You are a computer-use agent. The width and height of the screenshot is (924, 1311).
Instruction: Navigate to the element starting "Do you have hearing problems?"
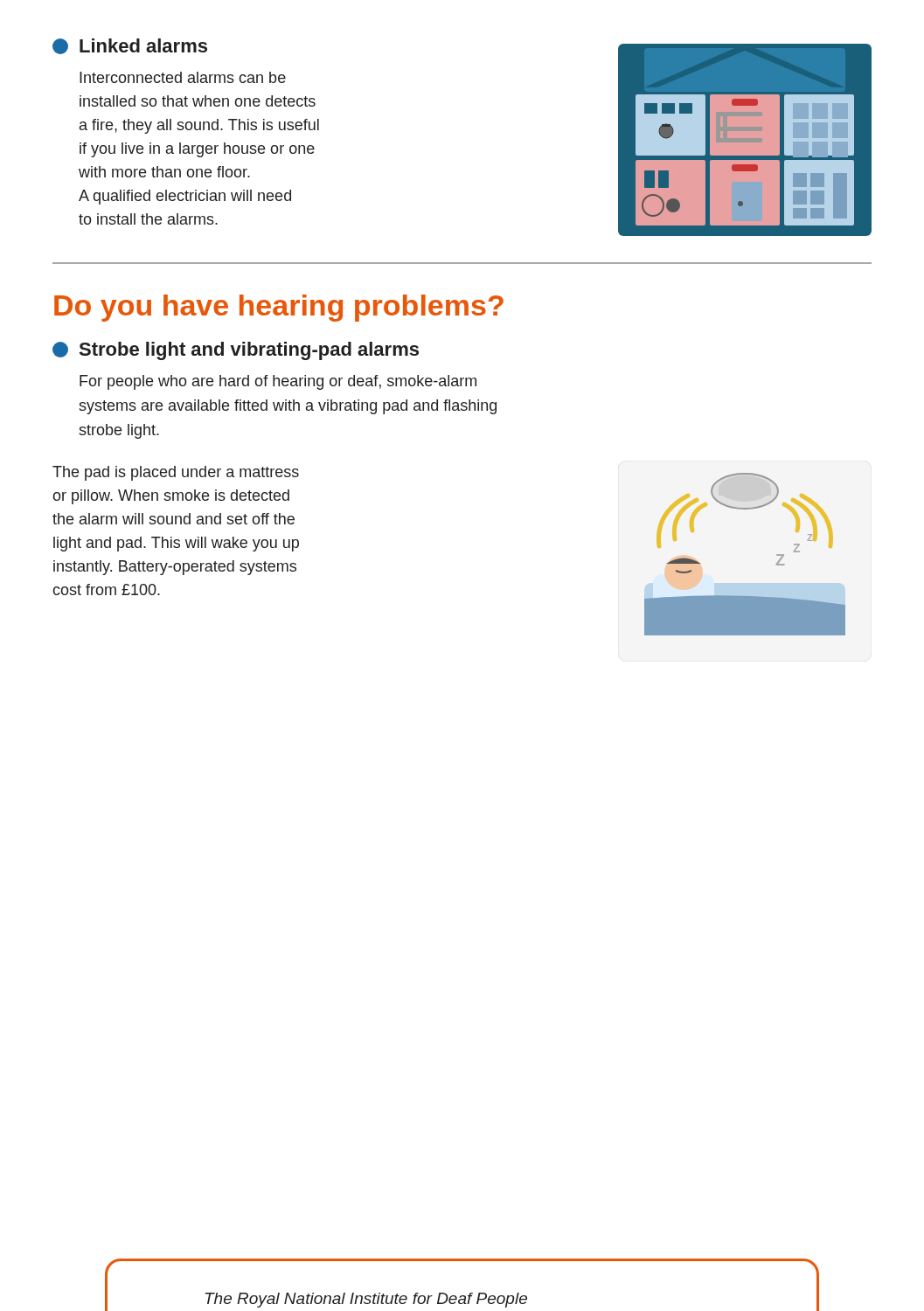[x=462, y=305]
